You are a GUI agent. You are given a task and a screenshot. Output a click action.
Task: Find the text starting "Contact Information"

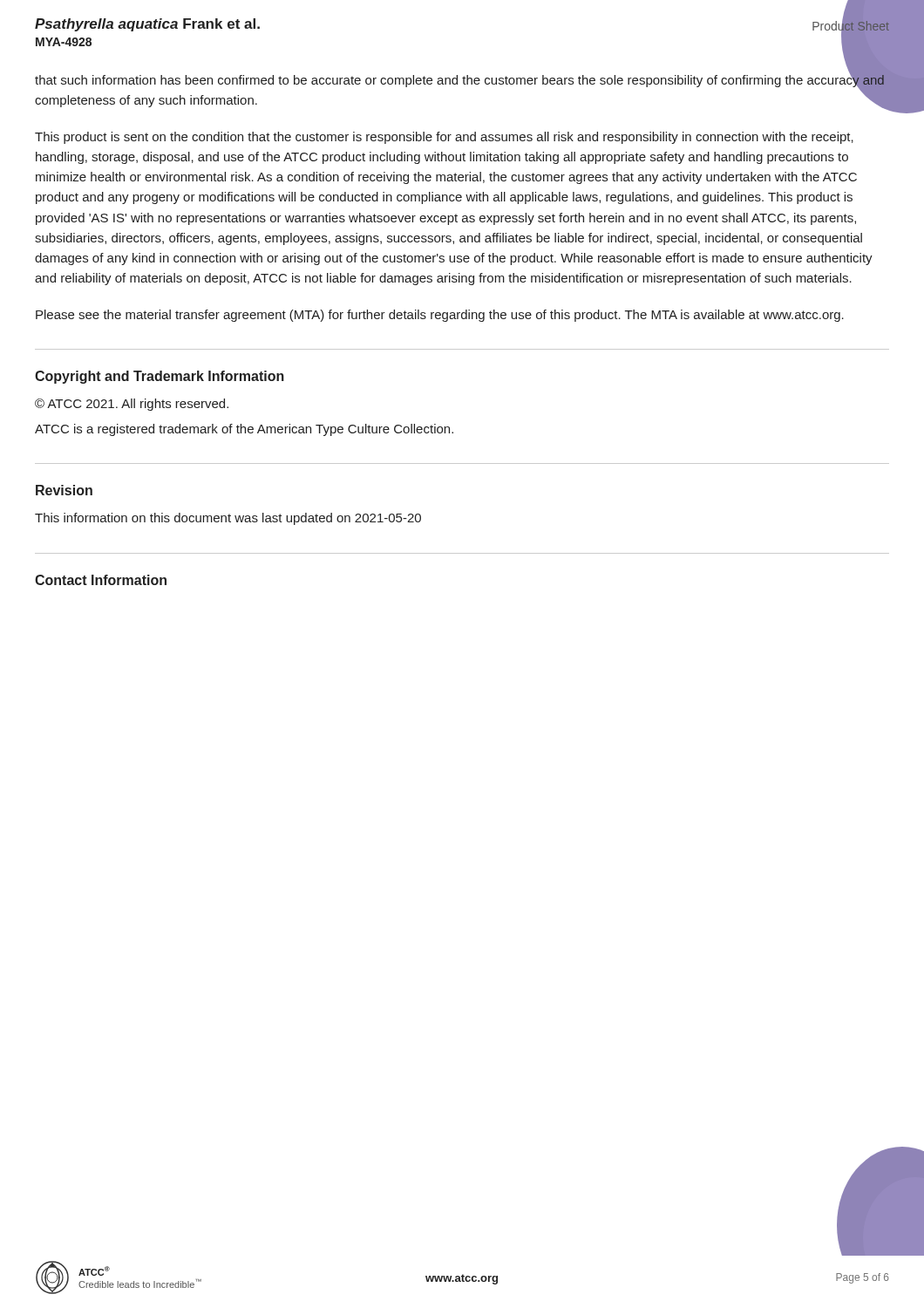pyautogui.click(x=101, y=580)
